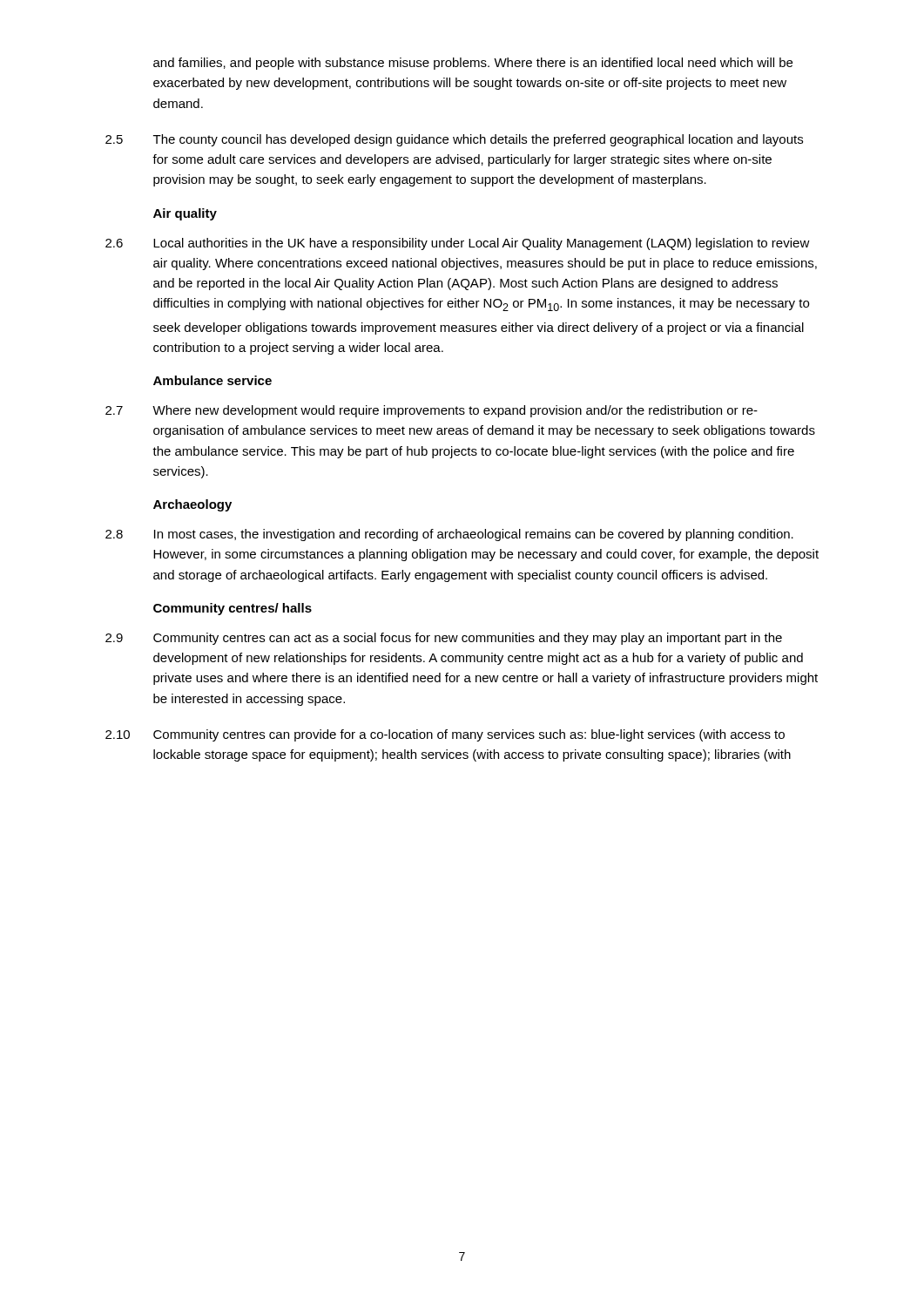924x1307 pixels.
Task: Locate the block starting "10 Community centres can"
Action: click(x=462, y=744)
